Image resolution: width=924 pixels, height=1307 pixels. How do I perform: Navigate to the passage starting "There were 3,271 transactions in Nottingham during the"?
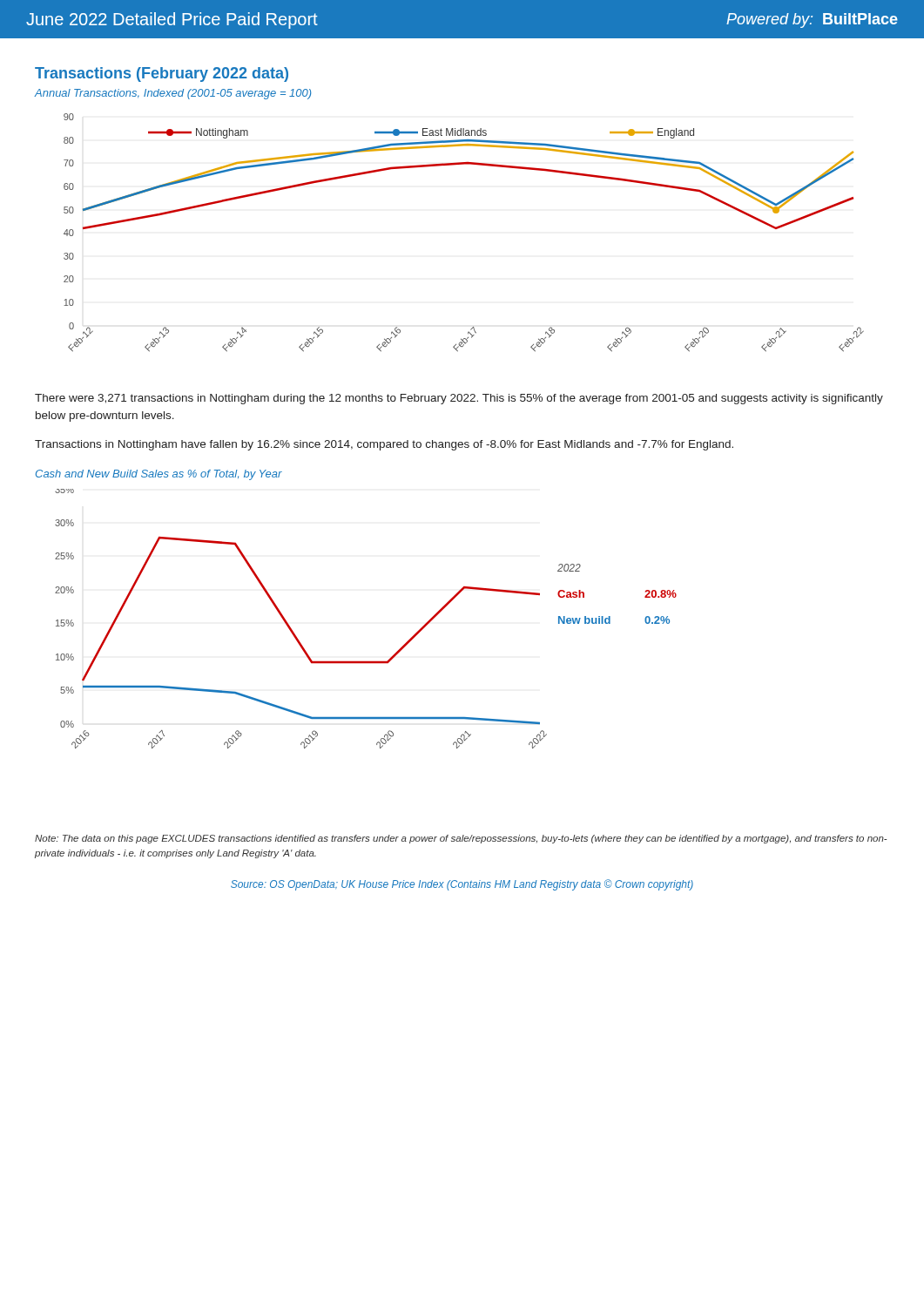[459, 407]
